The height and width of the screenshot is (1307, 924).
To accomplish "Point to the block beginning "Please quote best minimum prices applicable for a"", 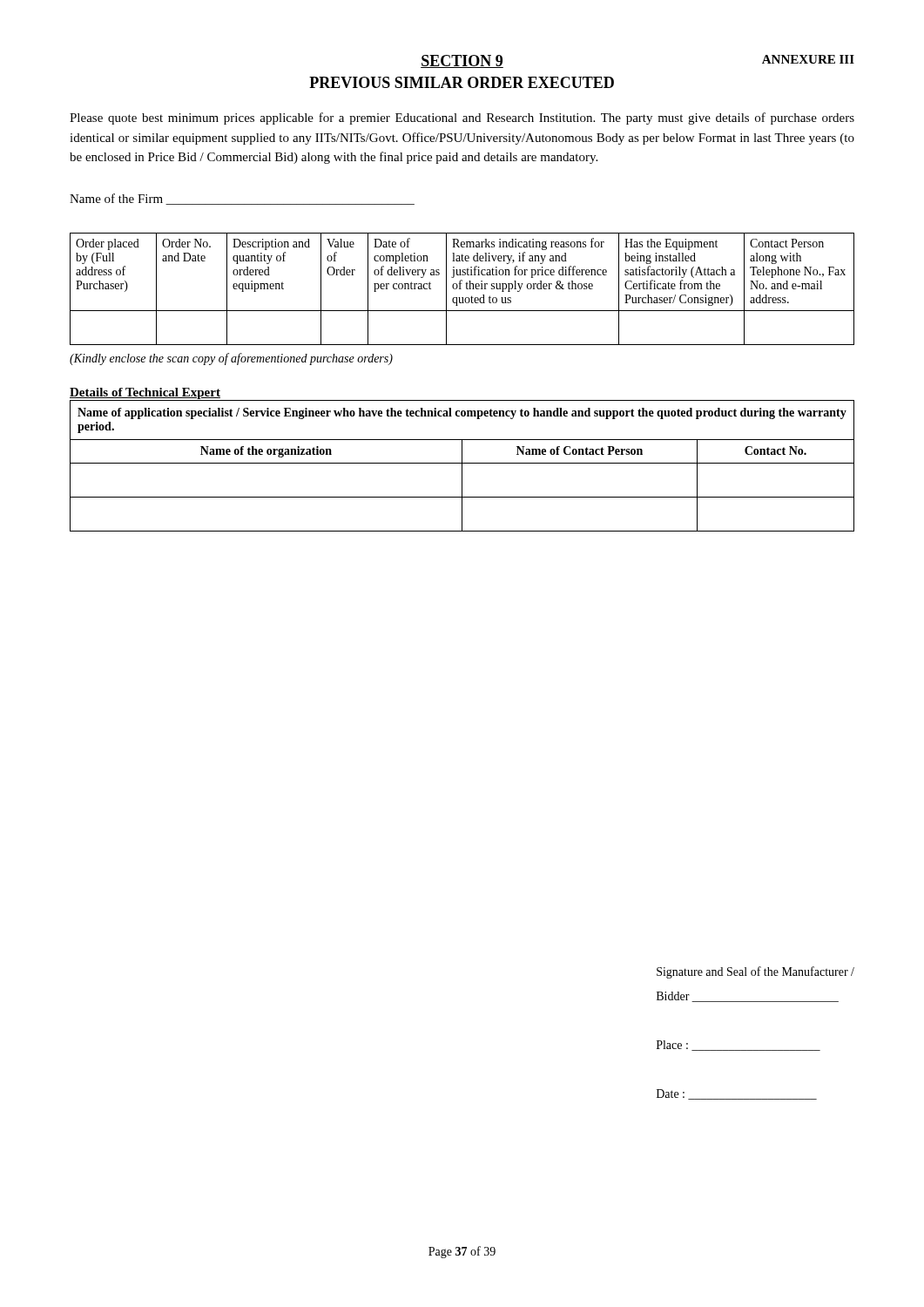I will [x=462, y=137].
